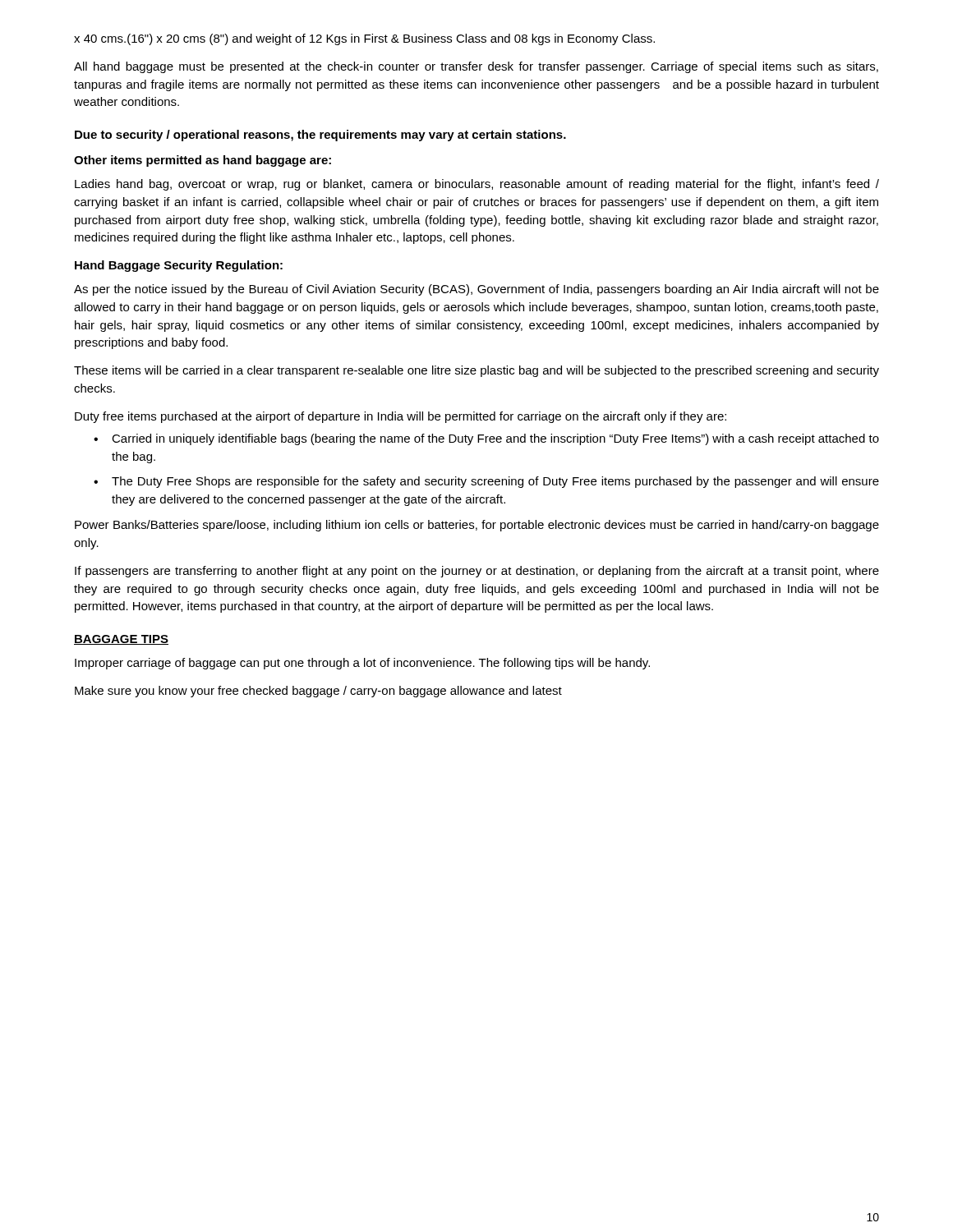Find the section header with the text "BAGGAGE TIPS"
The height and width of the screenshot is (1232, 953).
pyautogui.click(x=121, y=639)
